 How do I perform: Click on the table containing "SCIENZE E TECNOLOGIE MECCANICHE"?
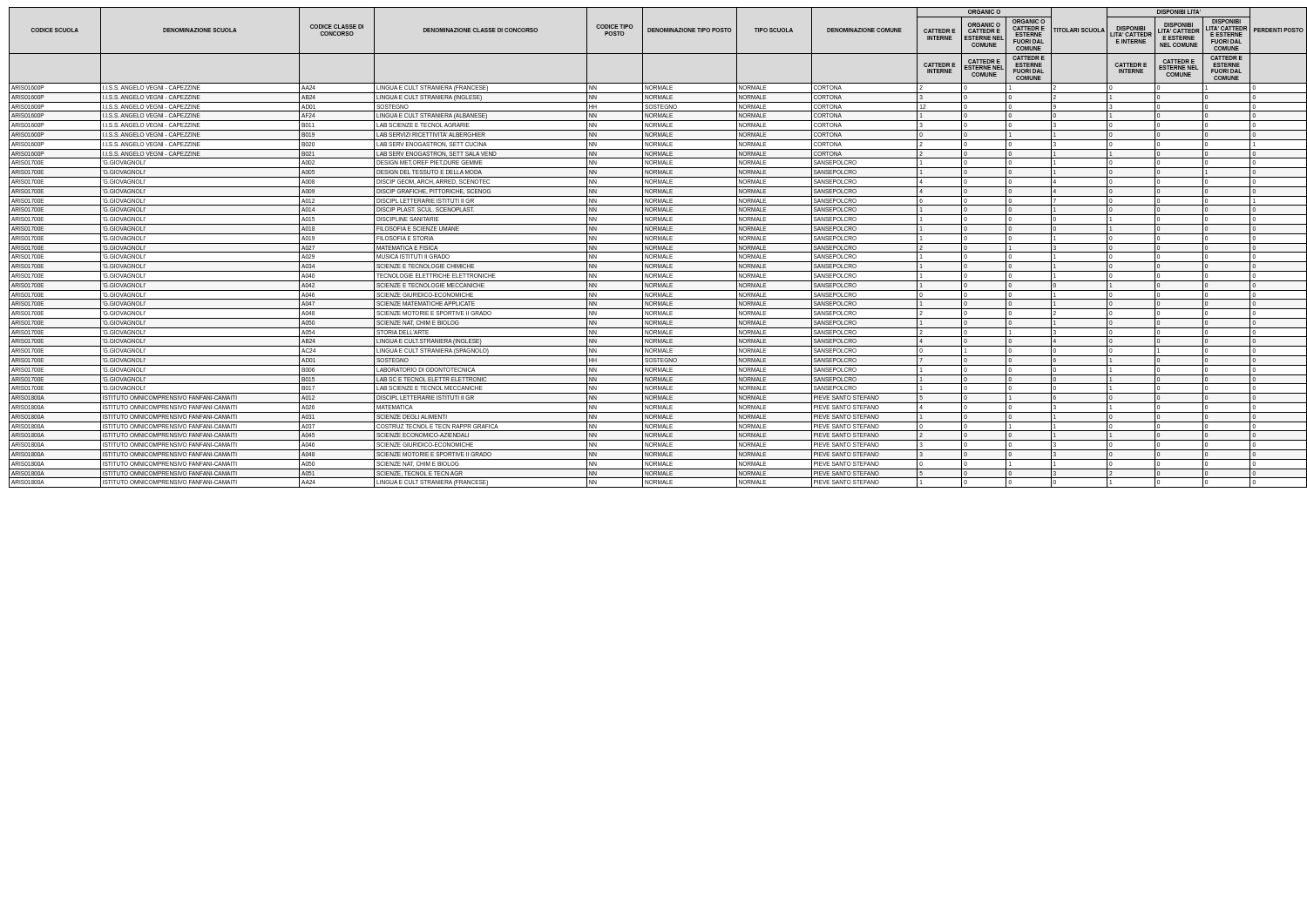(654, 247)
